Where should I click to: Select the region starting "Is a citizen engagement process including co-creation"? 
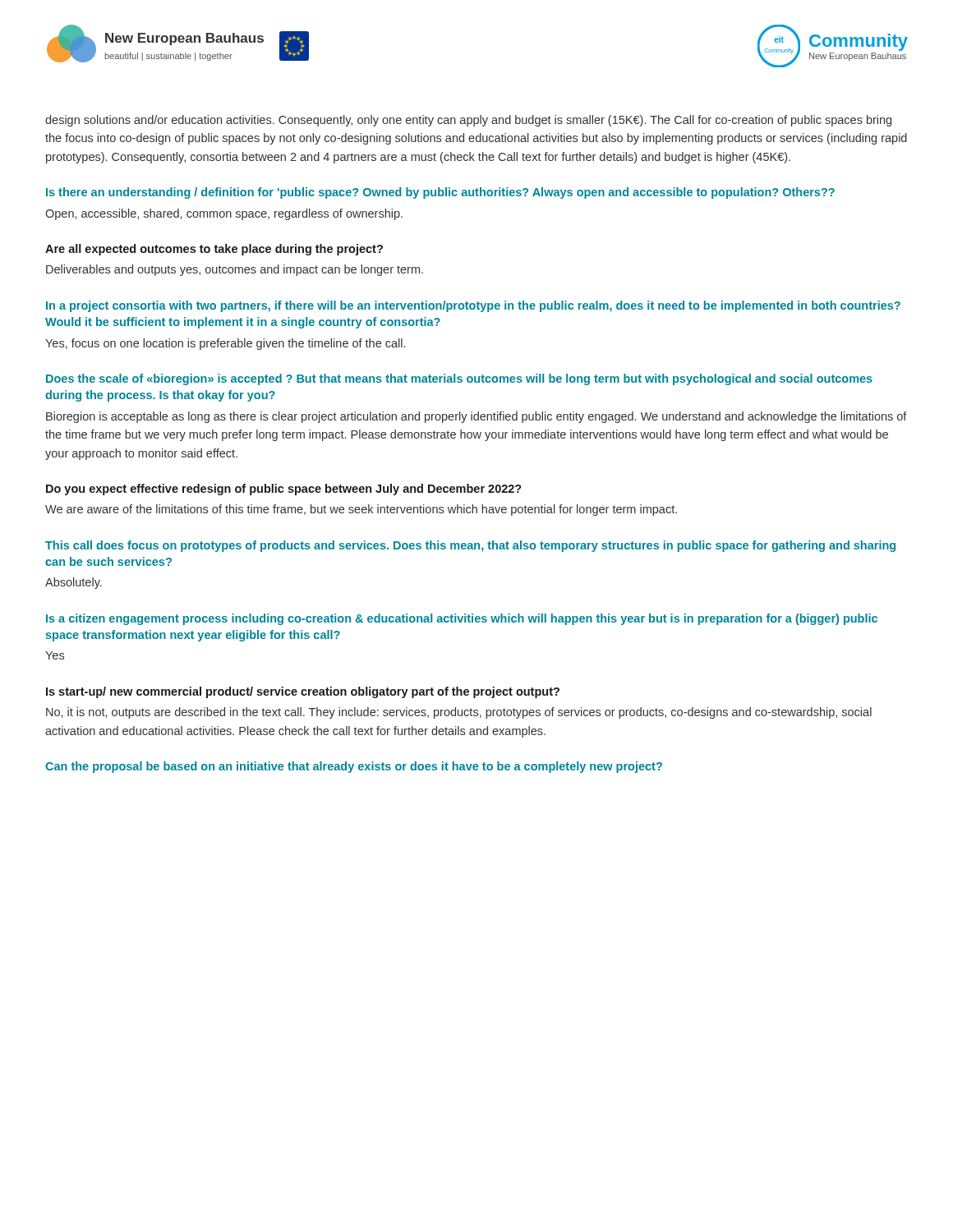pyautogui.click(x=476, y=627)
